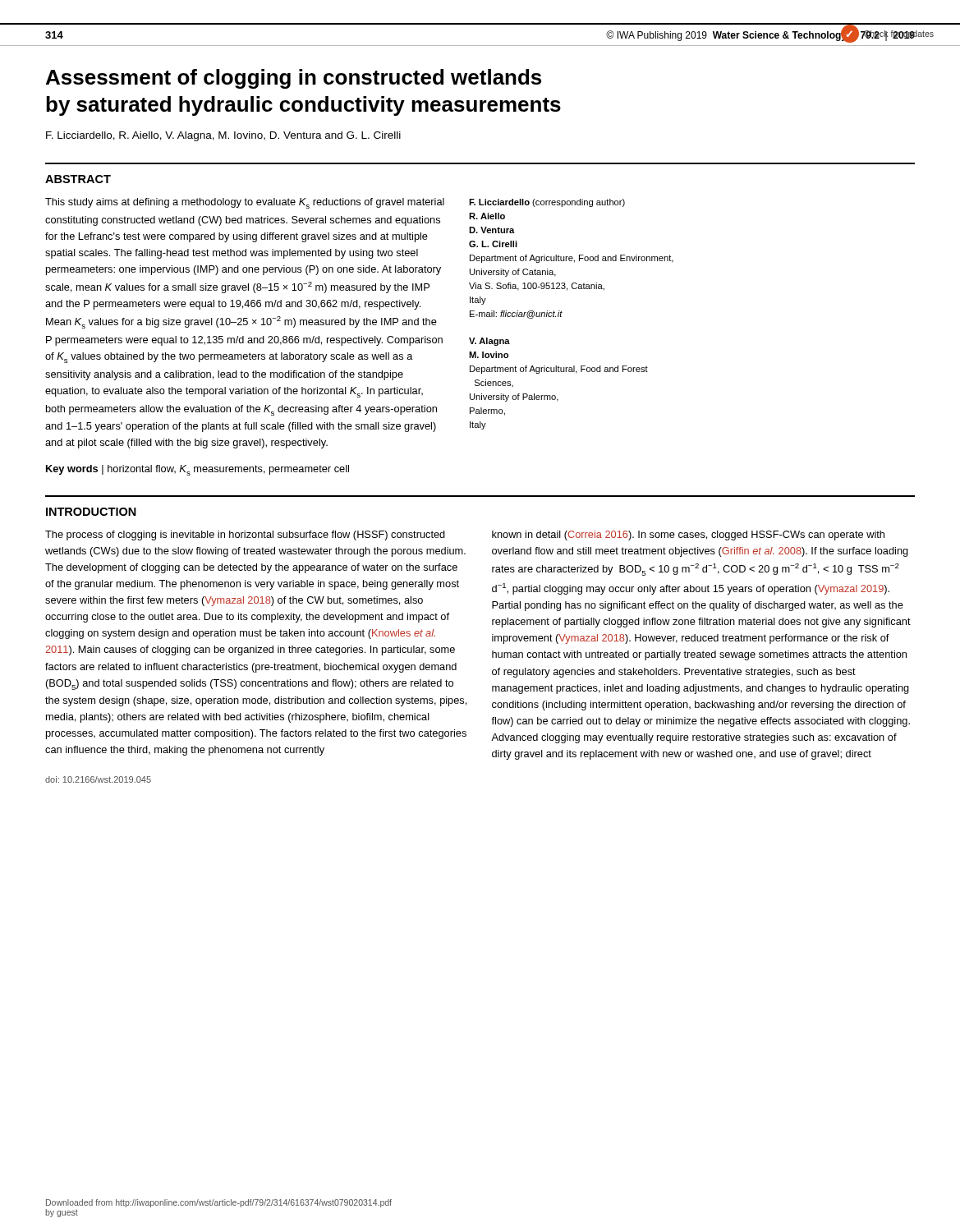Click on the text block with the text "This study aims at defining a"
Image resolution: width=960 pixels, height=1232 pixels.
pyautogui.click(x=246, y=337)
